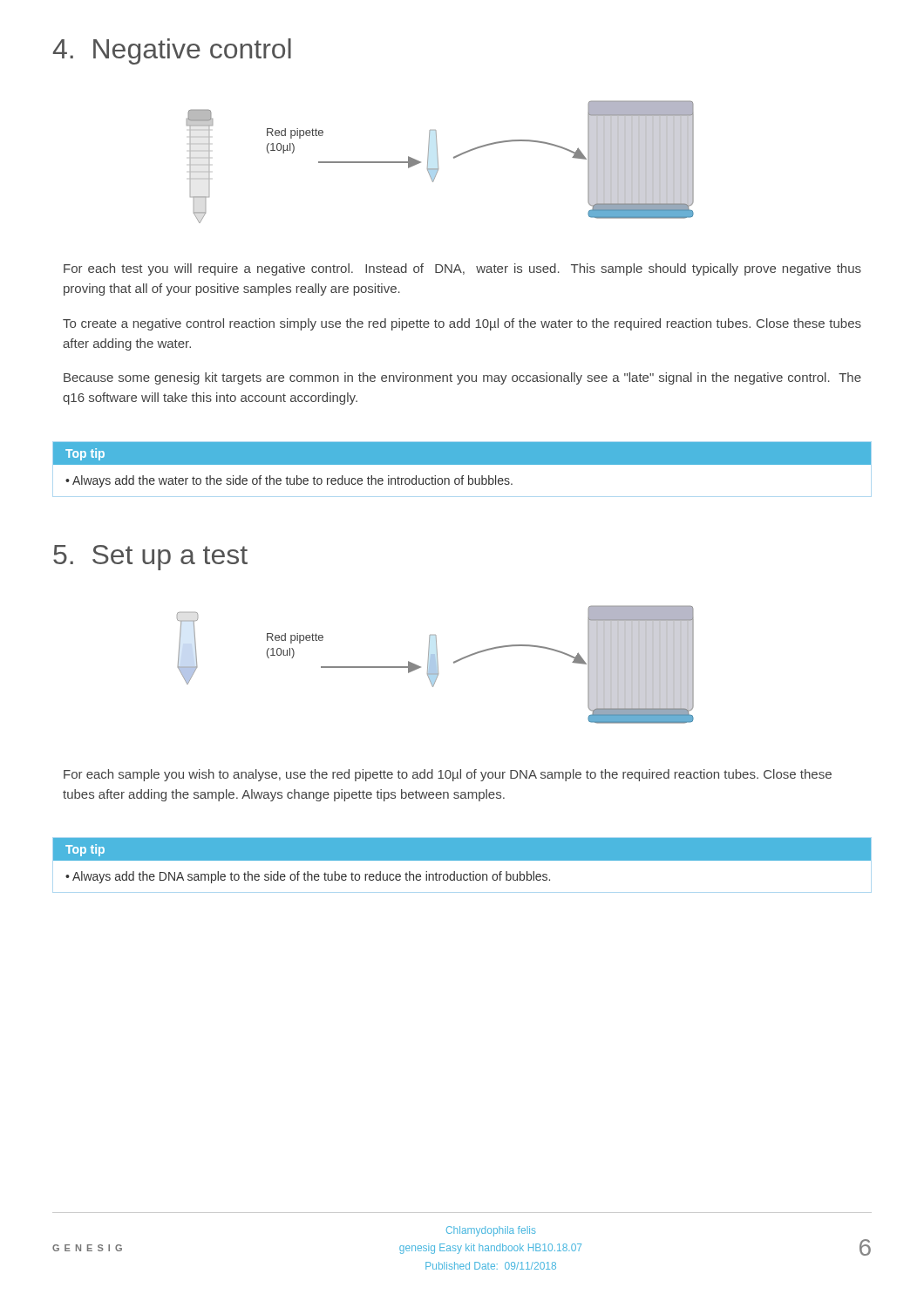Locate the text block starting "To create a negative control"

pyautogui.click(x=462, y=333)
